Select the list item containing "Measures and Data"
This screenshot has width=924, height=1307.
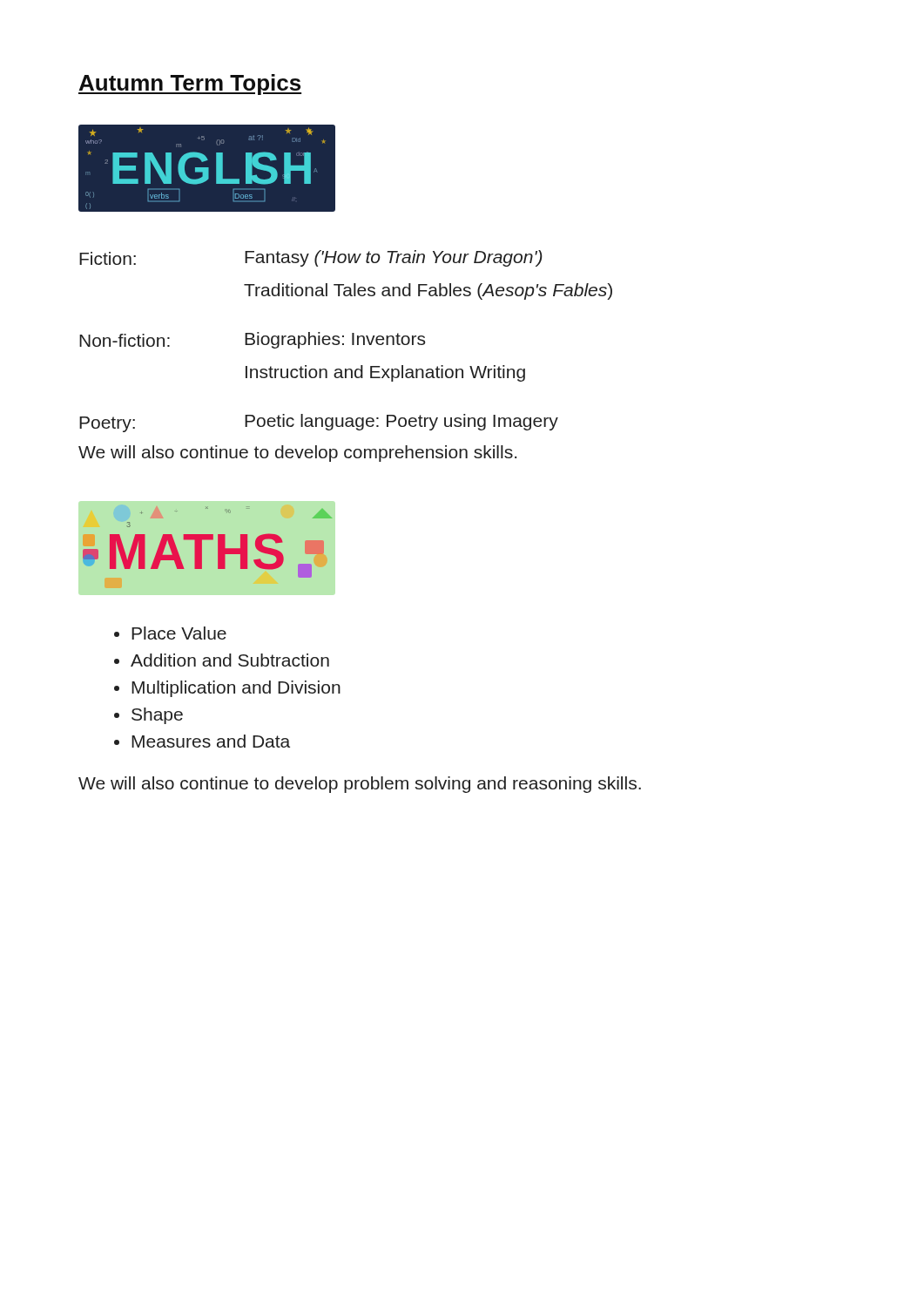(x=210, y=741)
